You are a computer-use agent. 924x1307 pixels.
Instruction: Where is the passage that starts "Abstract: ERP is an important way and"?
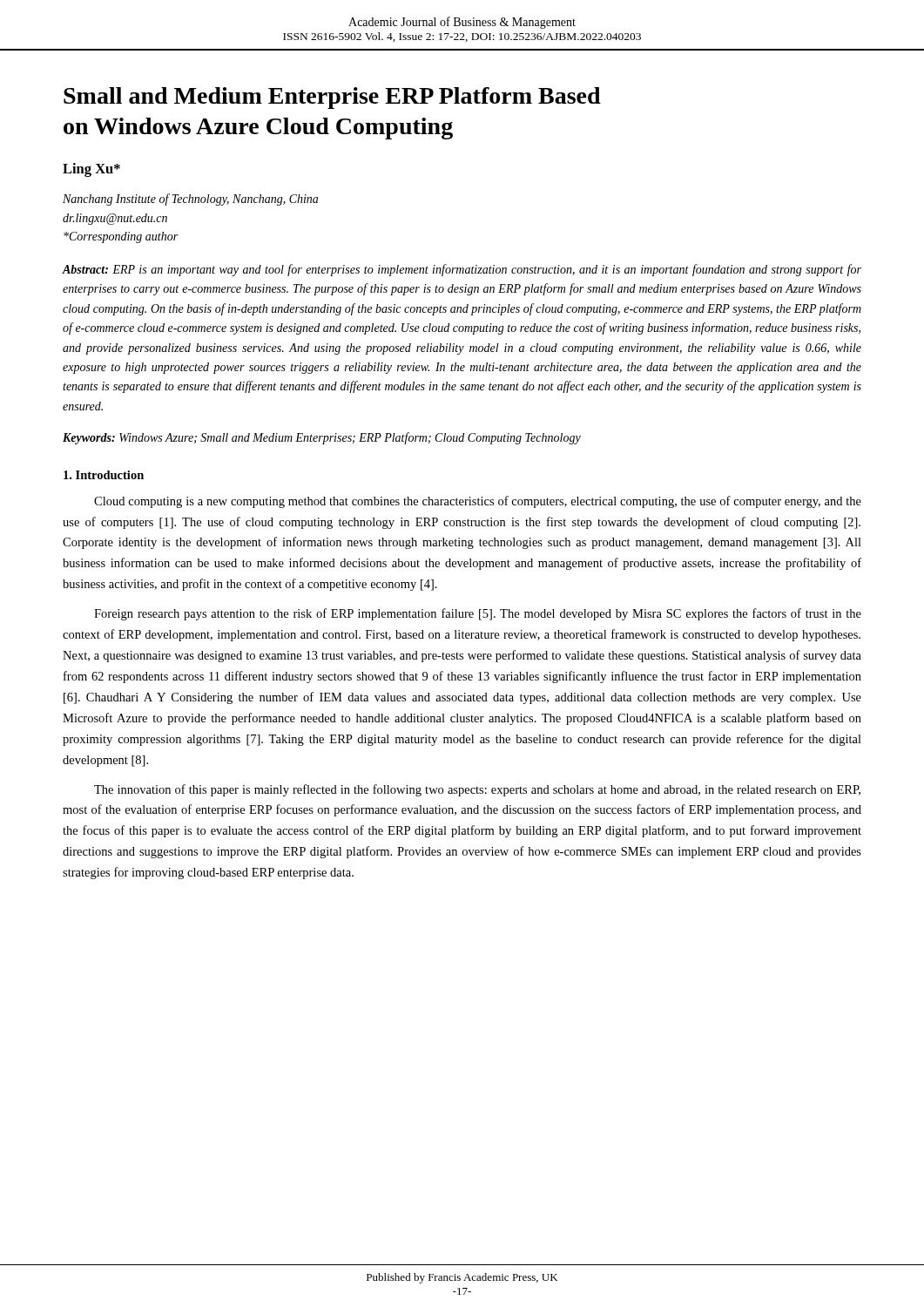click(462, 338)
